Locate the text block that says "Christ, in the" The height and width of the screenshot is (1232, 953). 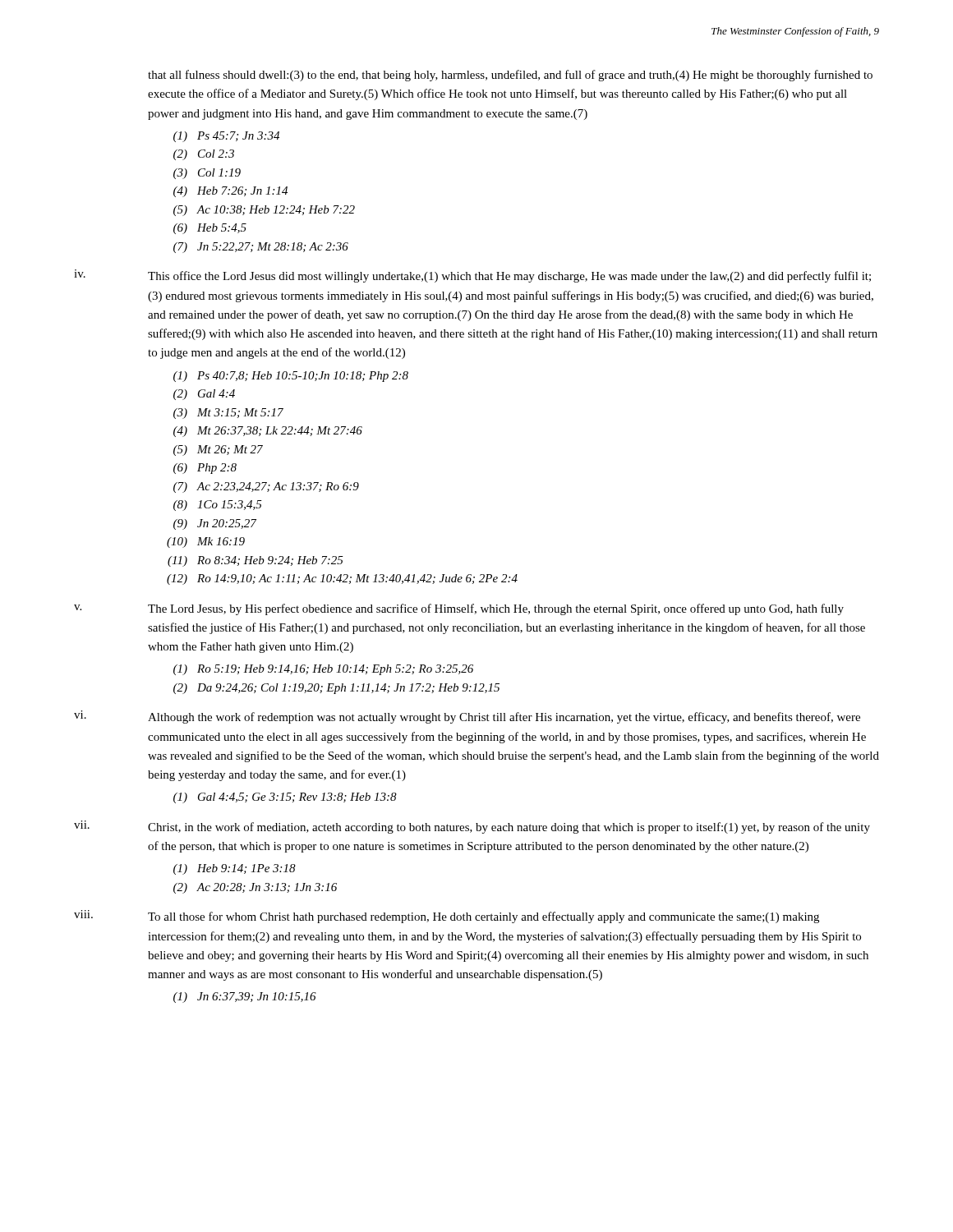(509, 836)
